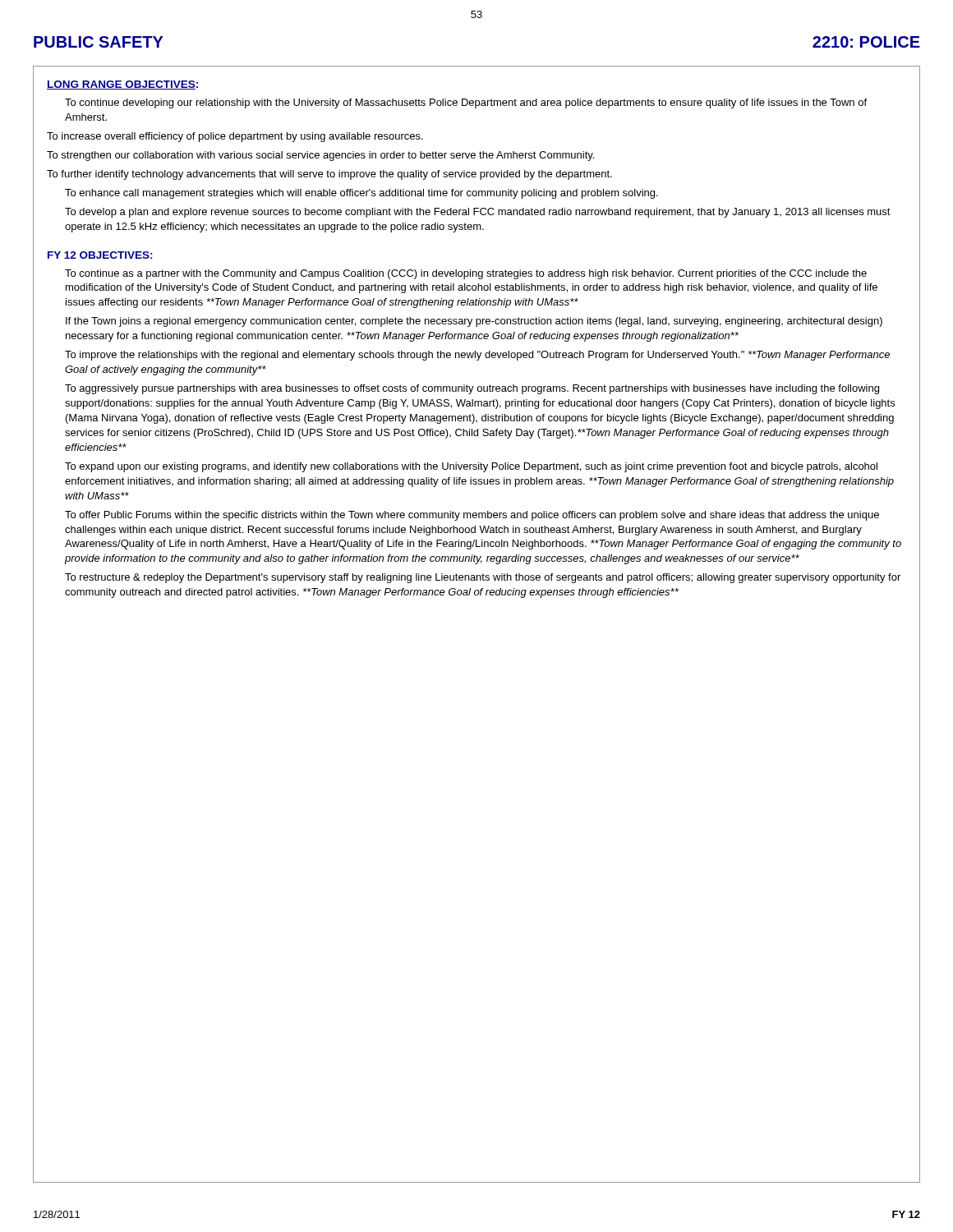Find the list item containing "To aggressively pursue partnerships"
This screenshot has width=953, height=1232.
pyautogui.click(x=486, y=418)
